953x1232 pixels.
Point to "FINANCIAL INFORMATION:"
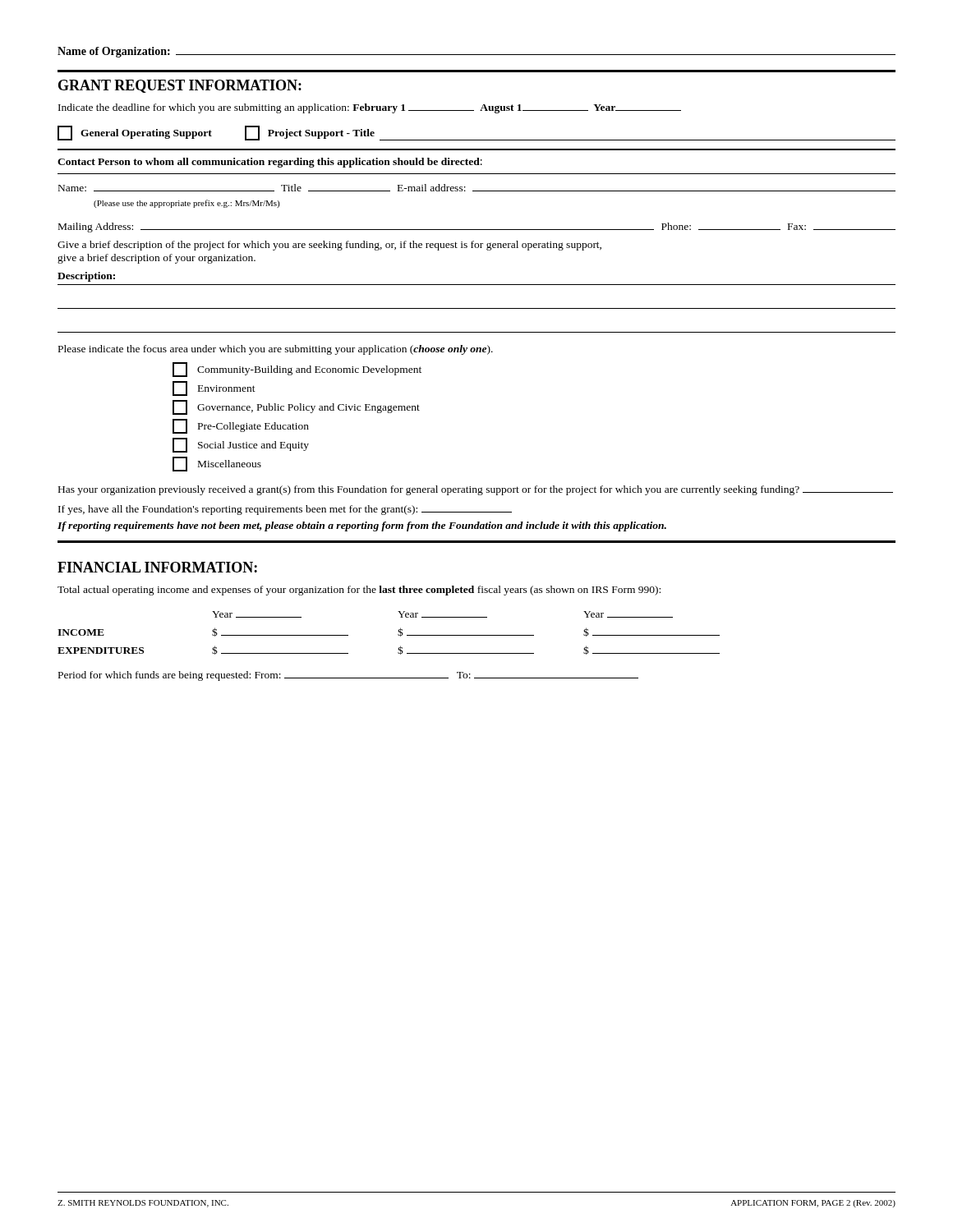pyautogui.click(x=157, y=567)
